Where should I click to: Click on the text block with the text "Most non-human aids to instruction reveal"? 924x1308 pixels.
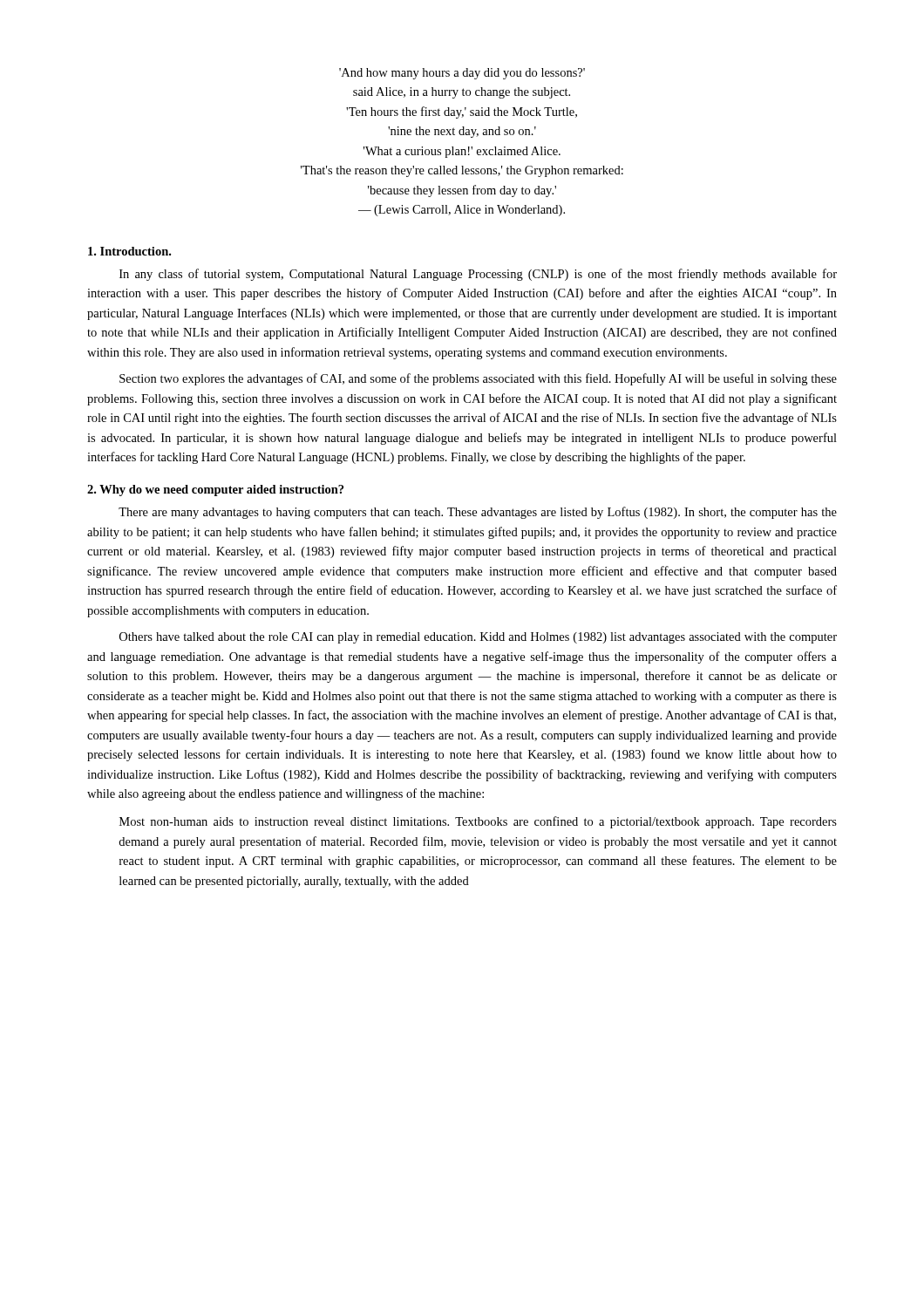coord(478,851)
